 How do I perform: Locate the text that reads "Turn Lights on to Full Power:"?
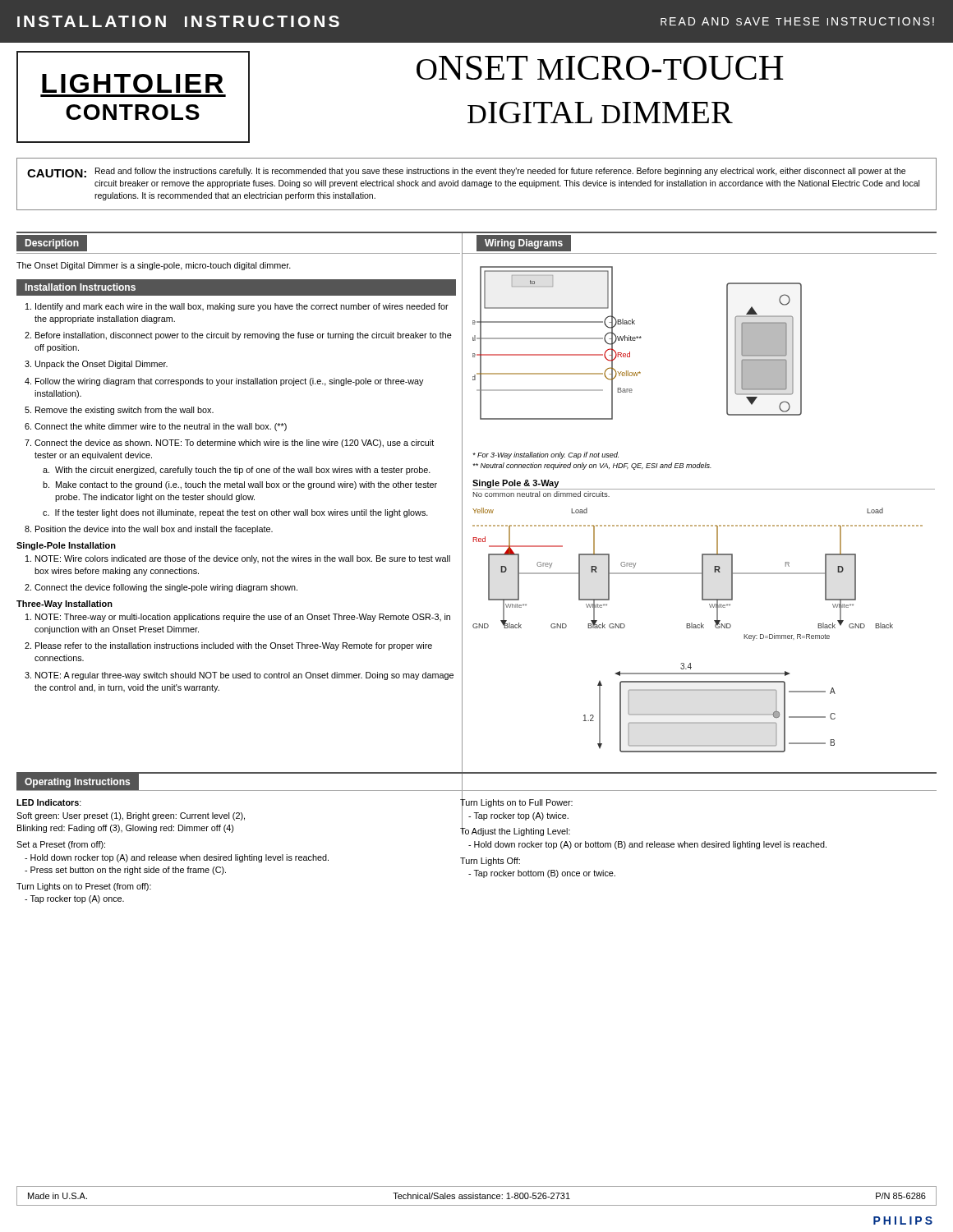517,802
